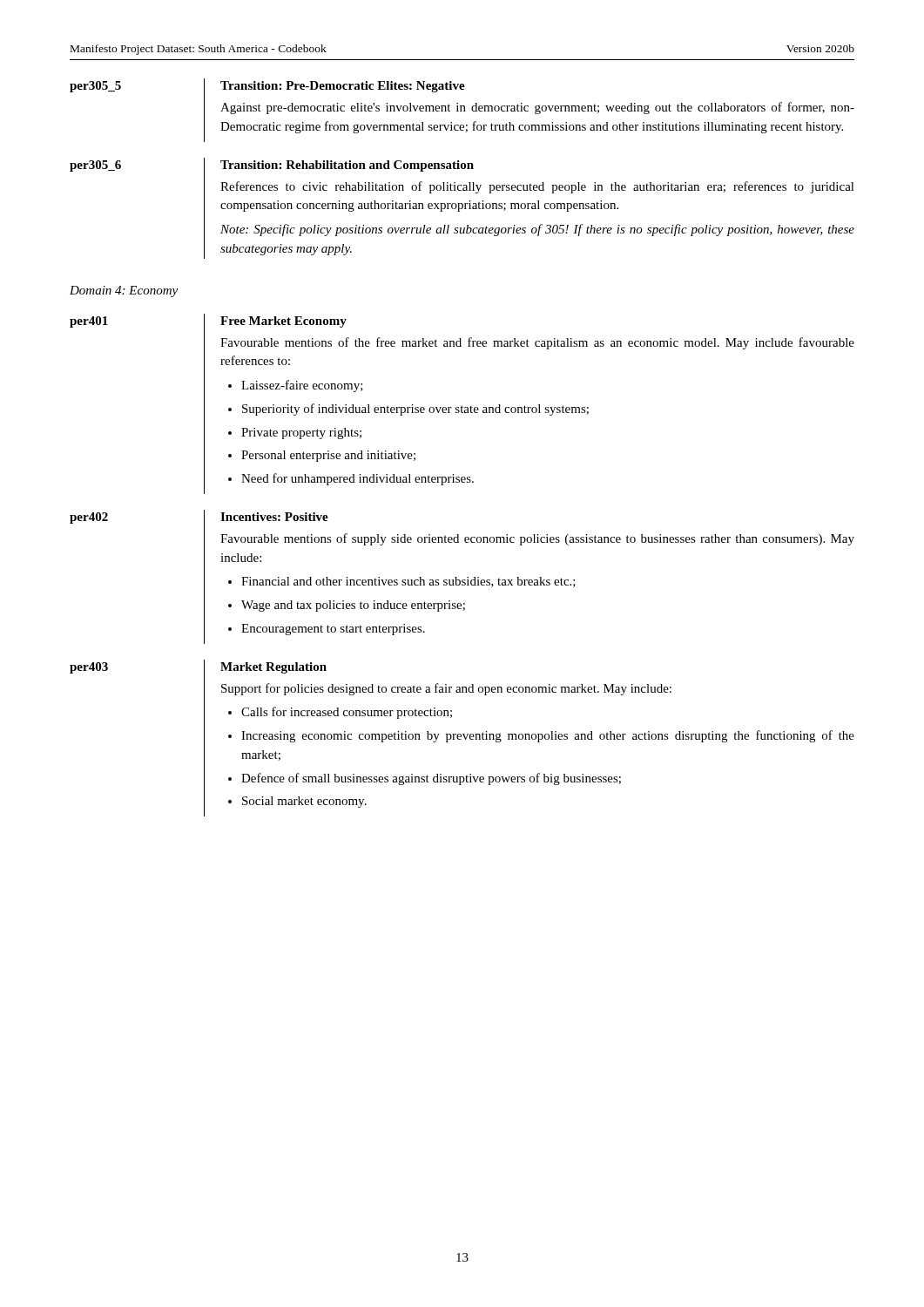
Task: Point to the passage starting "Personal enterprise and initiative;"
Action: tap(329, 455)
